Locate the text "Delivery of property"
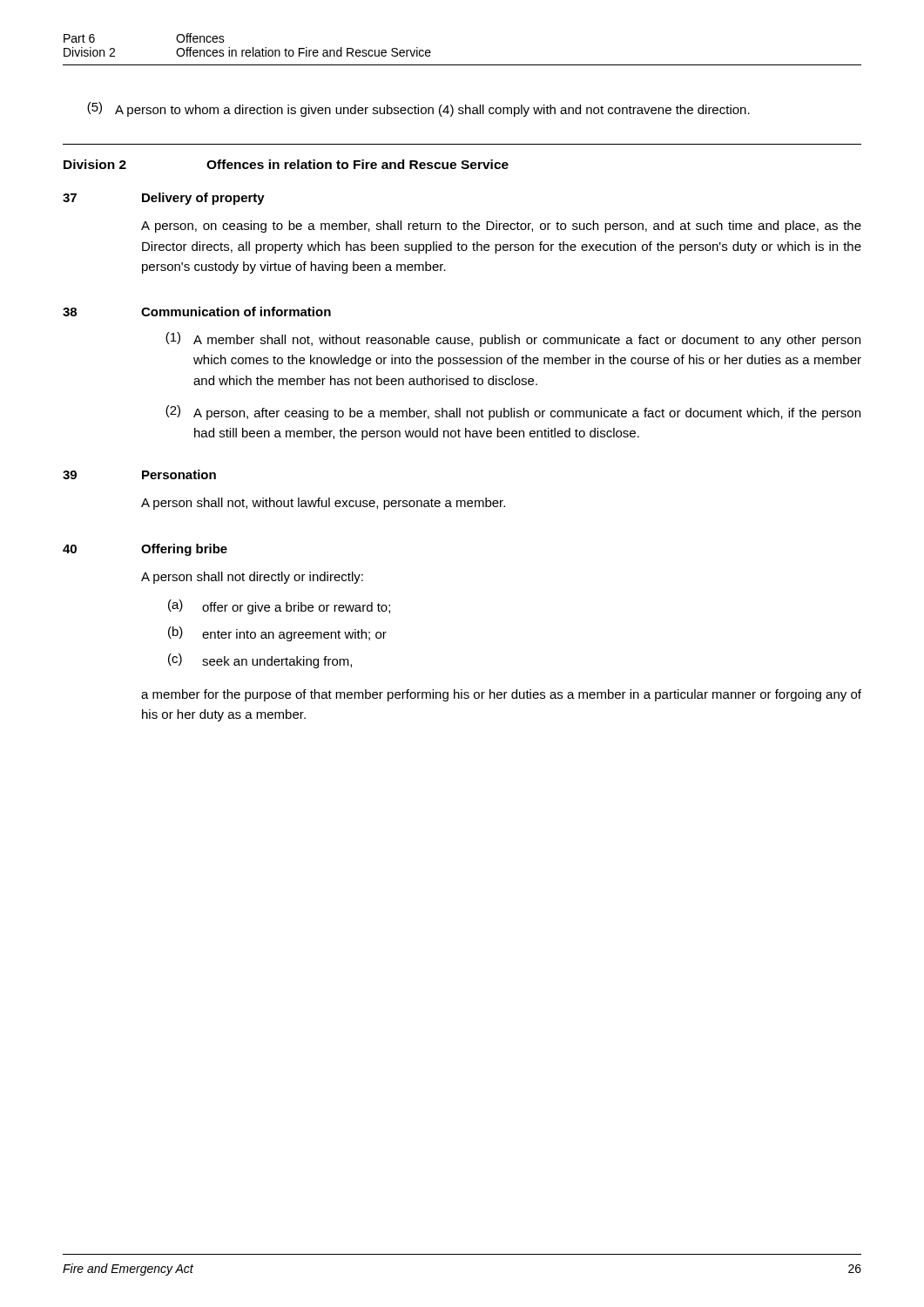Viewport: 924px width, 1307px height. pos(203,198)
